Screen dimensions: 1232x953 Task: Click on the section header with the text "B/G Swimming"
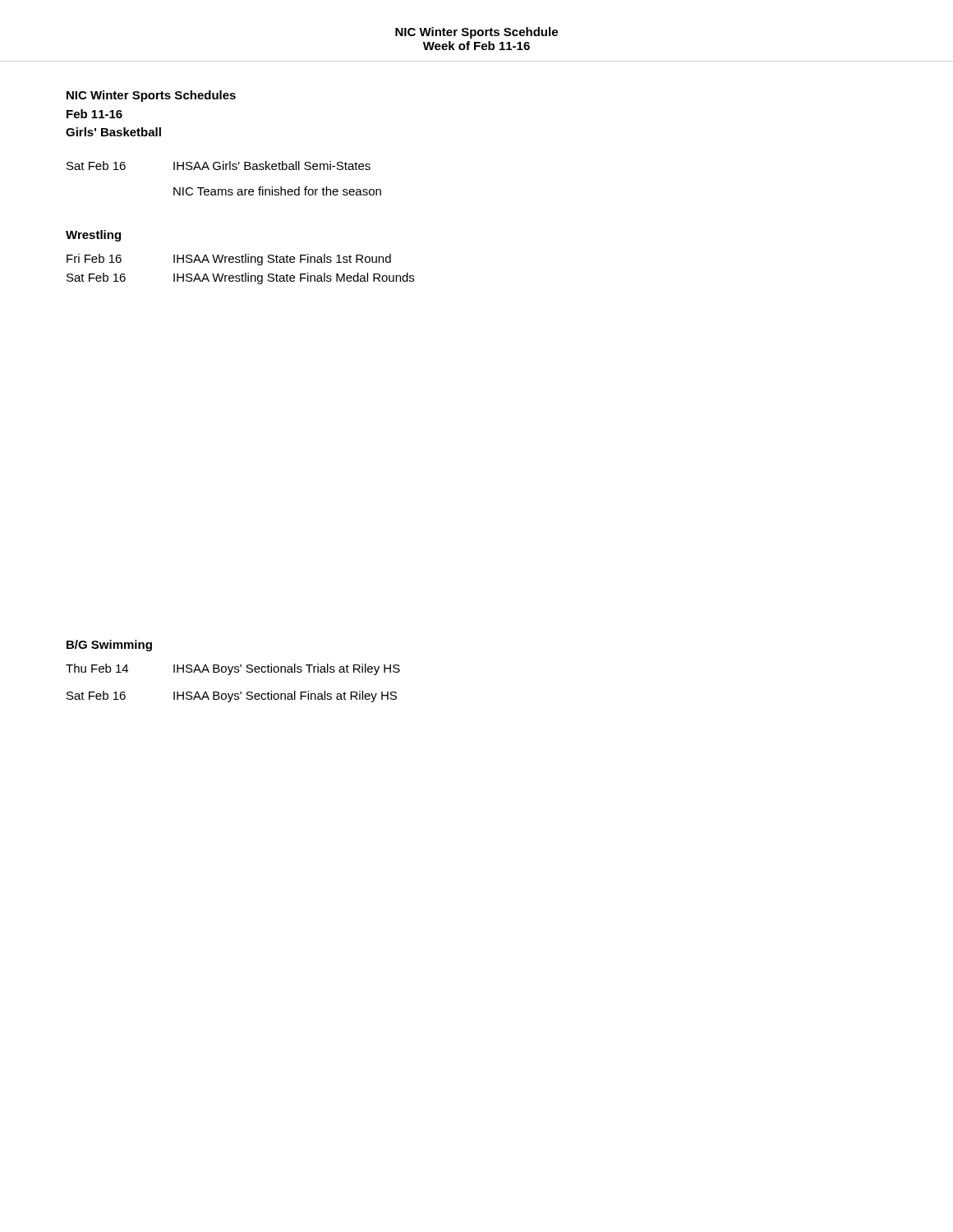click(109, 644)
